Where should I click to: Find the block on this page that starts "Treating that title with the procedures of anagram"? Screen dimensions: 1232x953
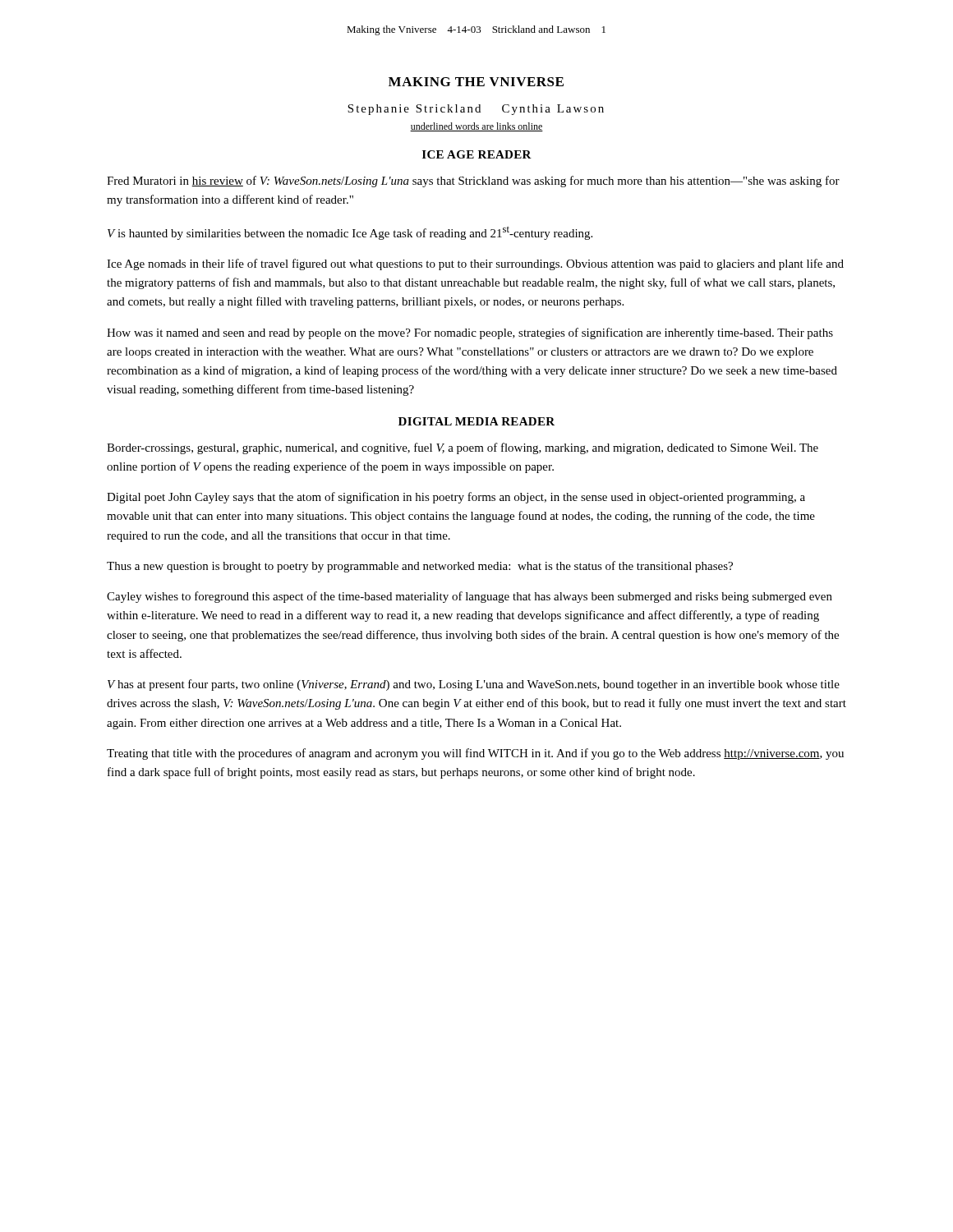[475, 762]
